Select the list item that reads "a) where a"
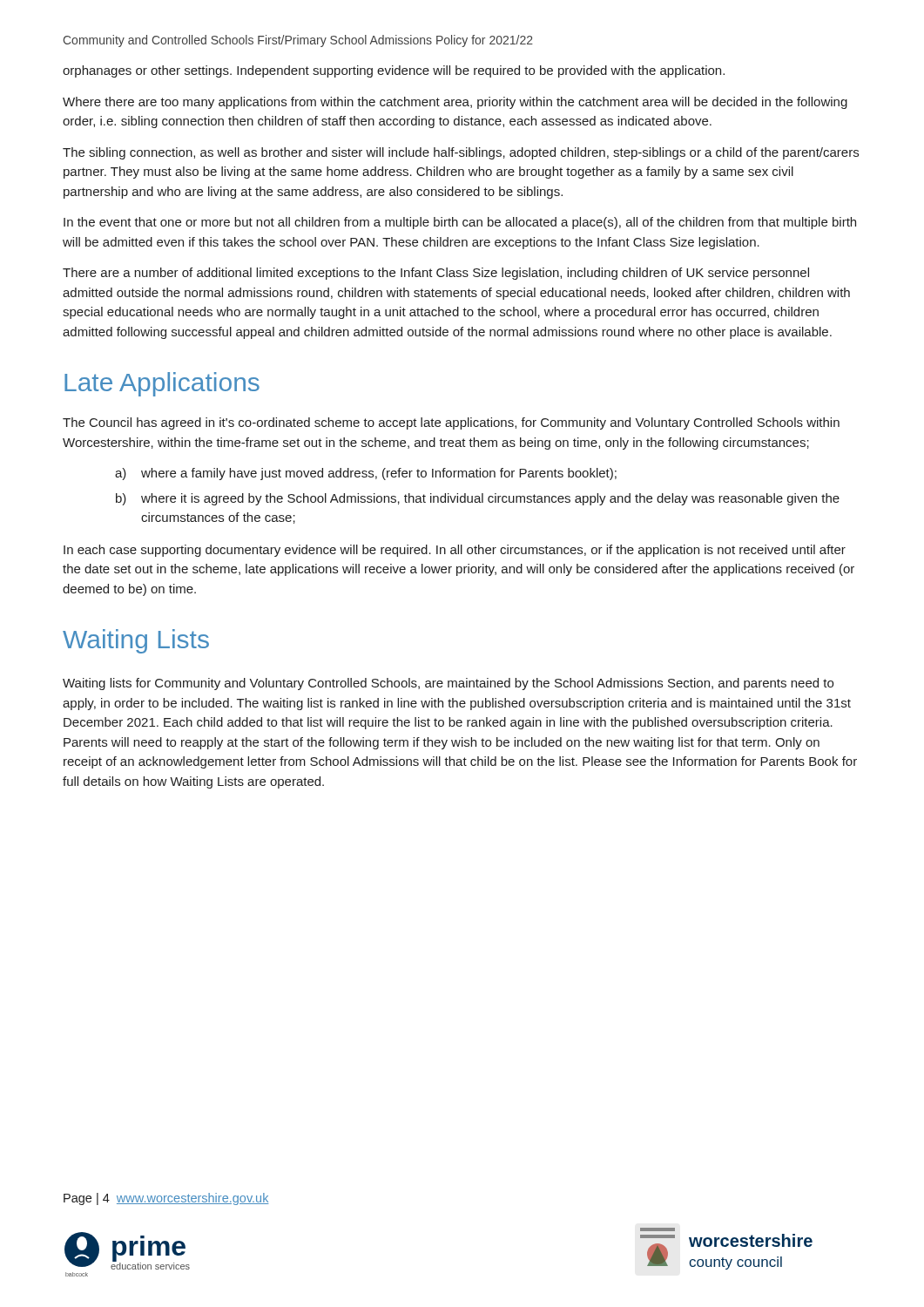 (x=366, y=473)
